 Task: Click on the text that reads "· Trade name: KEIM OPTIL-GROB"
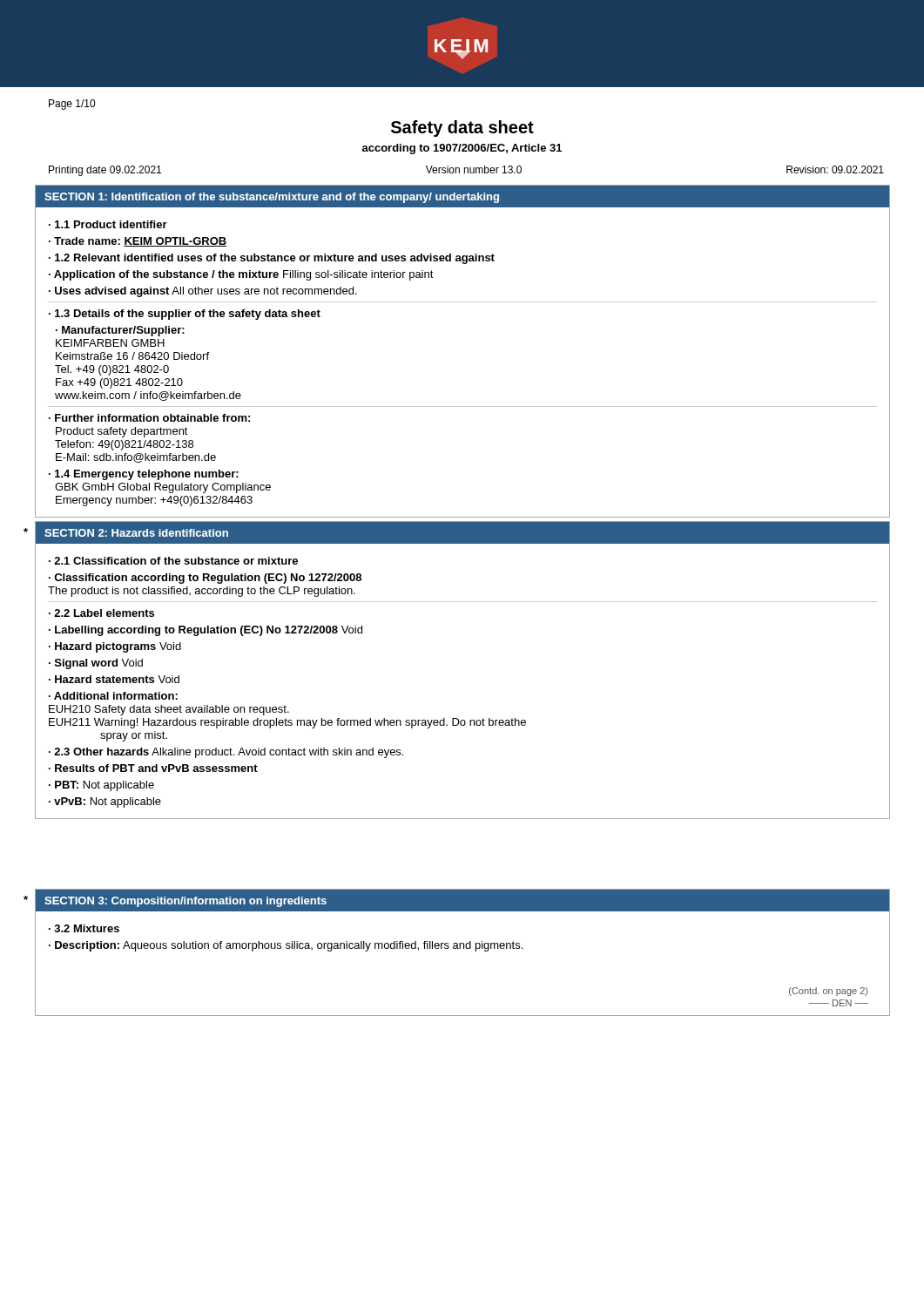click(x=137, y=241)
